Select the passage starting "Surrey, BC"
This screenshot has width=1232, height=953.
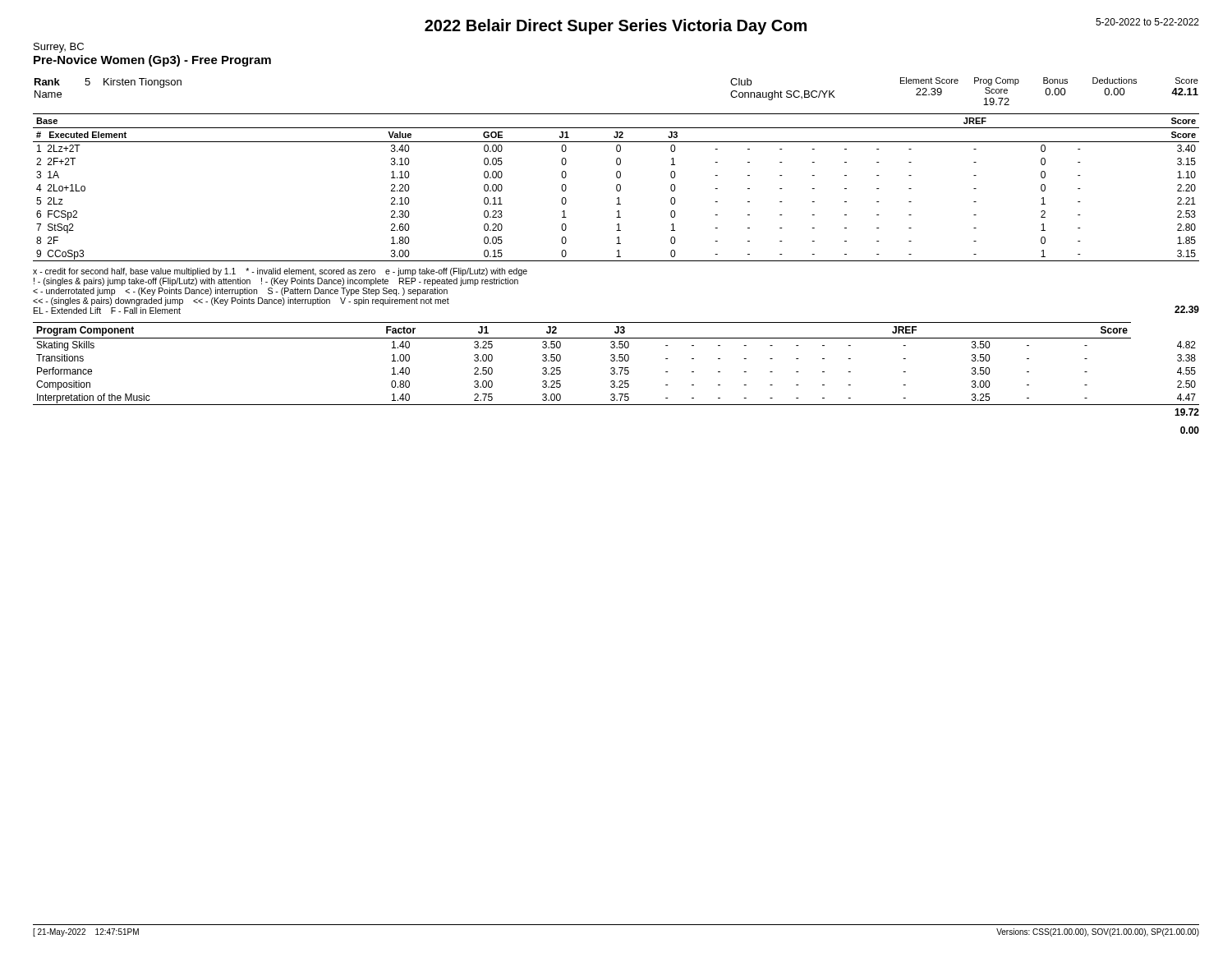pyautogui.click(x=59, y=46)
